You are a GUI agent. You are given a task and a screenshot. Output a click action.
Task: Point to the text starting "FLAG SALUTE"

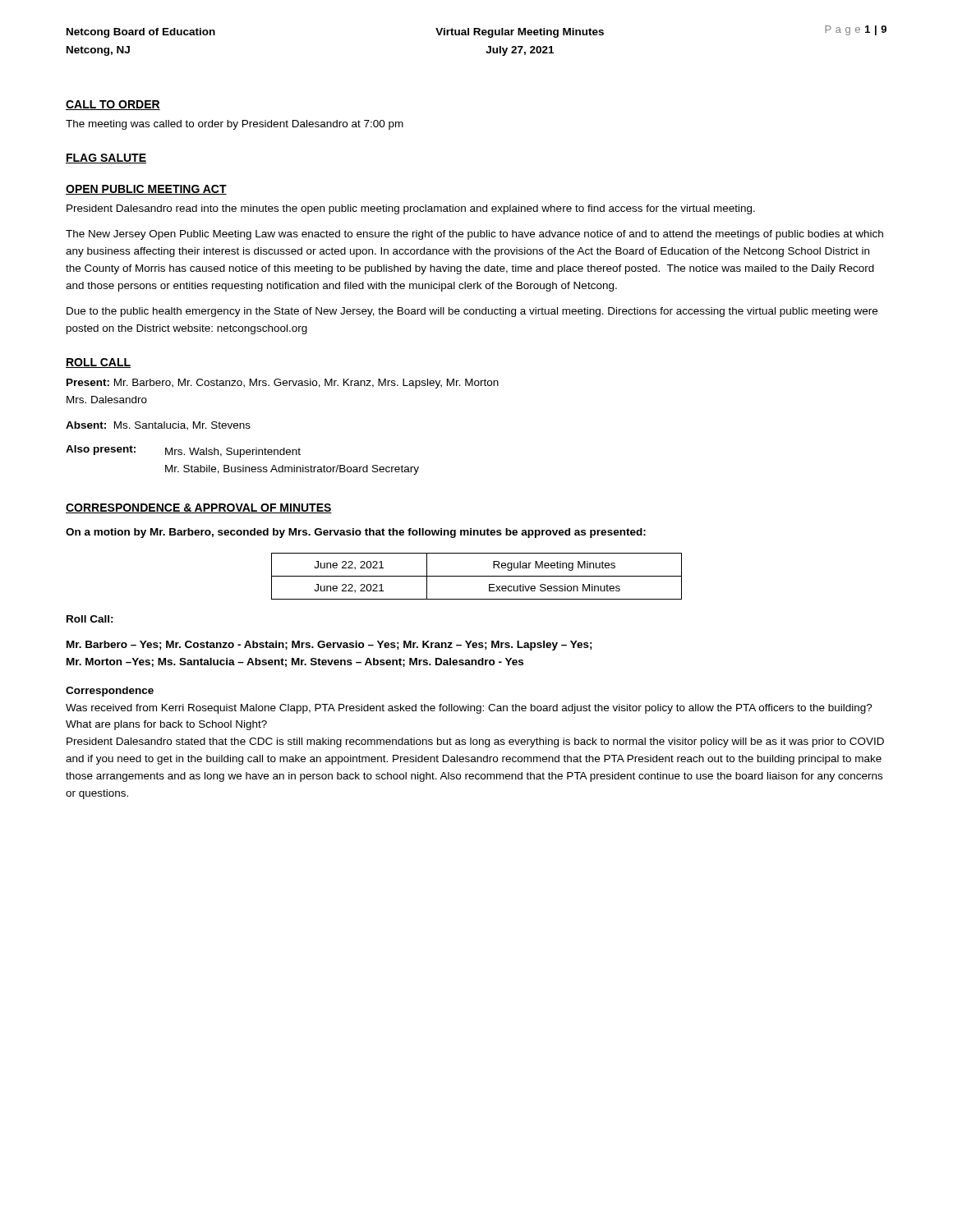(106, 158)
